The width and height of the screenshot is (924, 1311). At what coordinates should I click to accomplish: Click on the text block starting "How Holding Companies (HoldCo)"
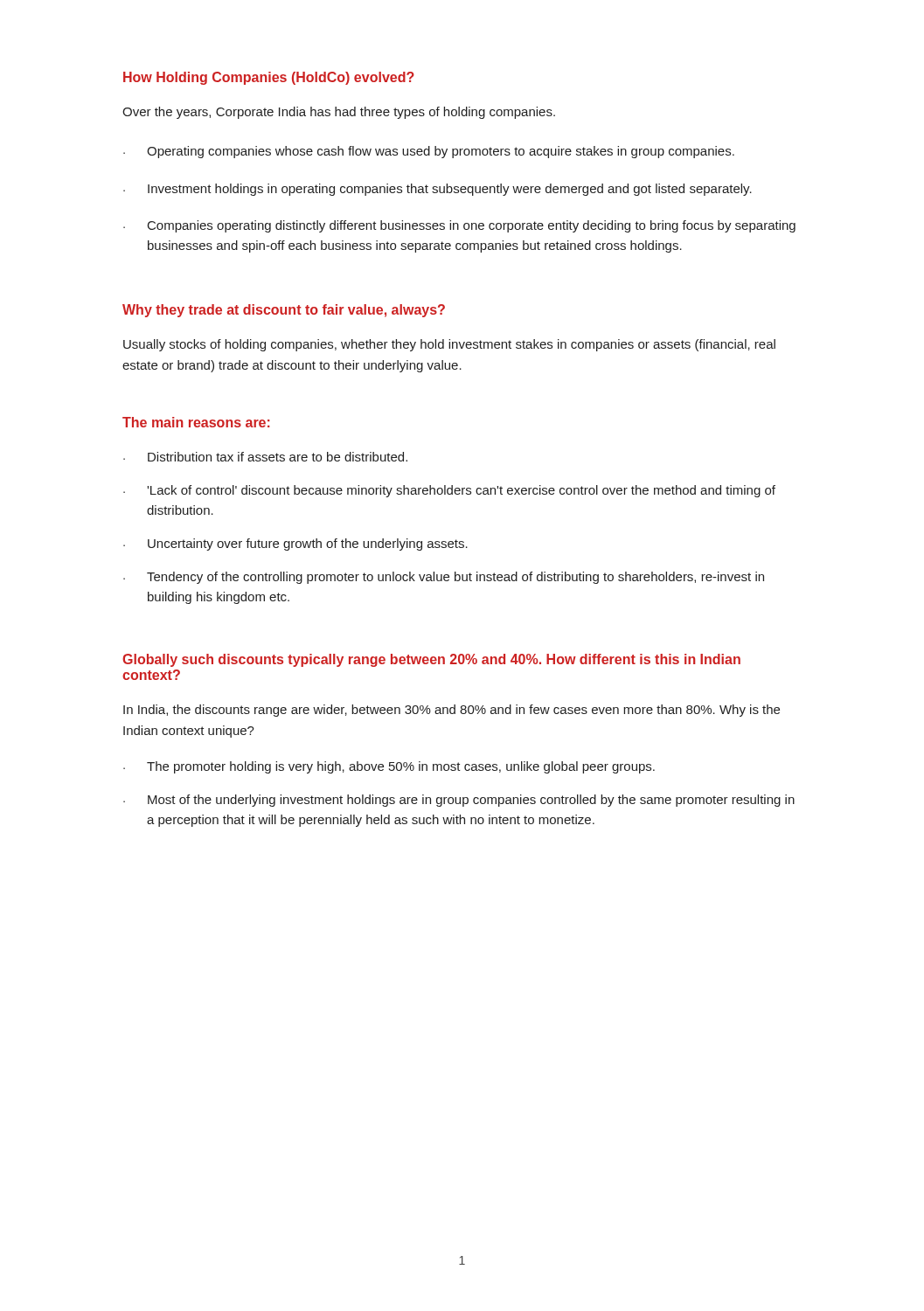click(x=269, y=77)
